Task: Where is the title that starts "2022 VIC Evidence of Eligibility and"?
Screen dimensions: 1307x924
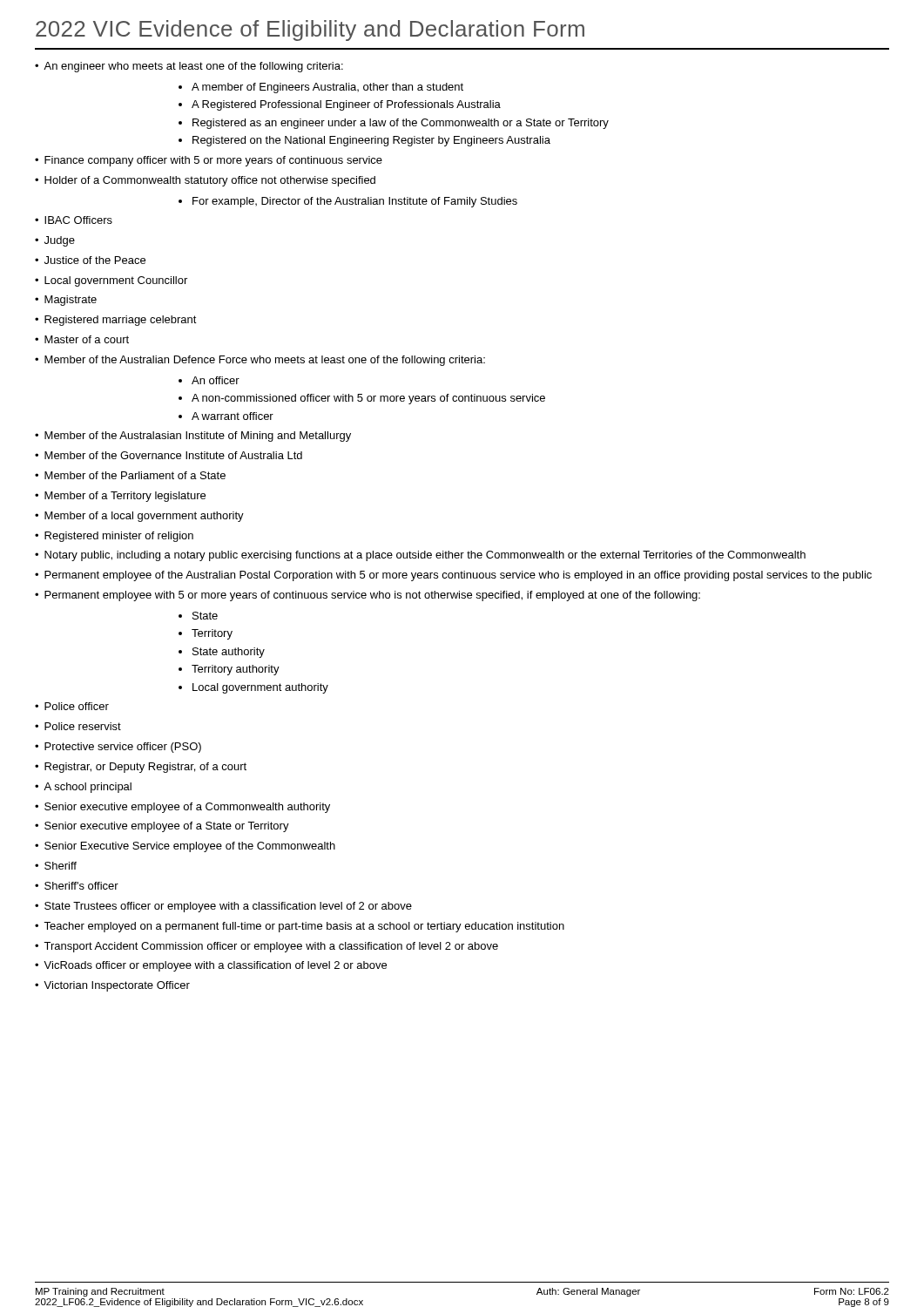Action: pos(310,29)
